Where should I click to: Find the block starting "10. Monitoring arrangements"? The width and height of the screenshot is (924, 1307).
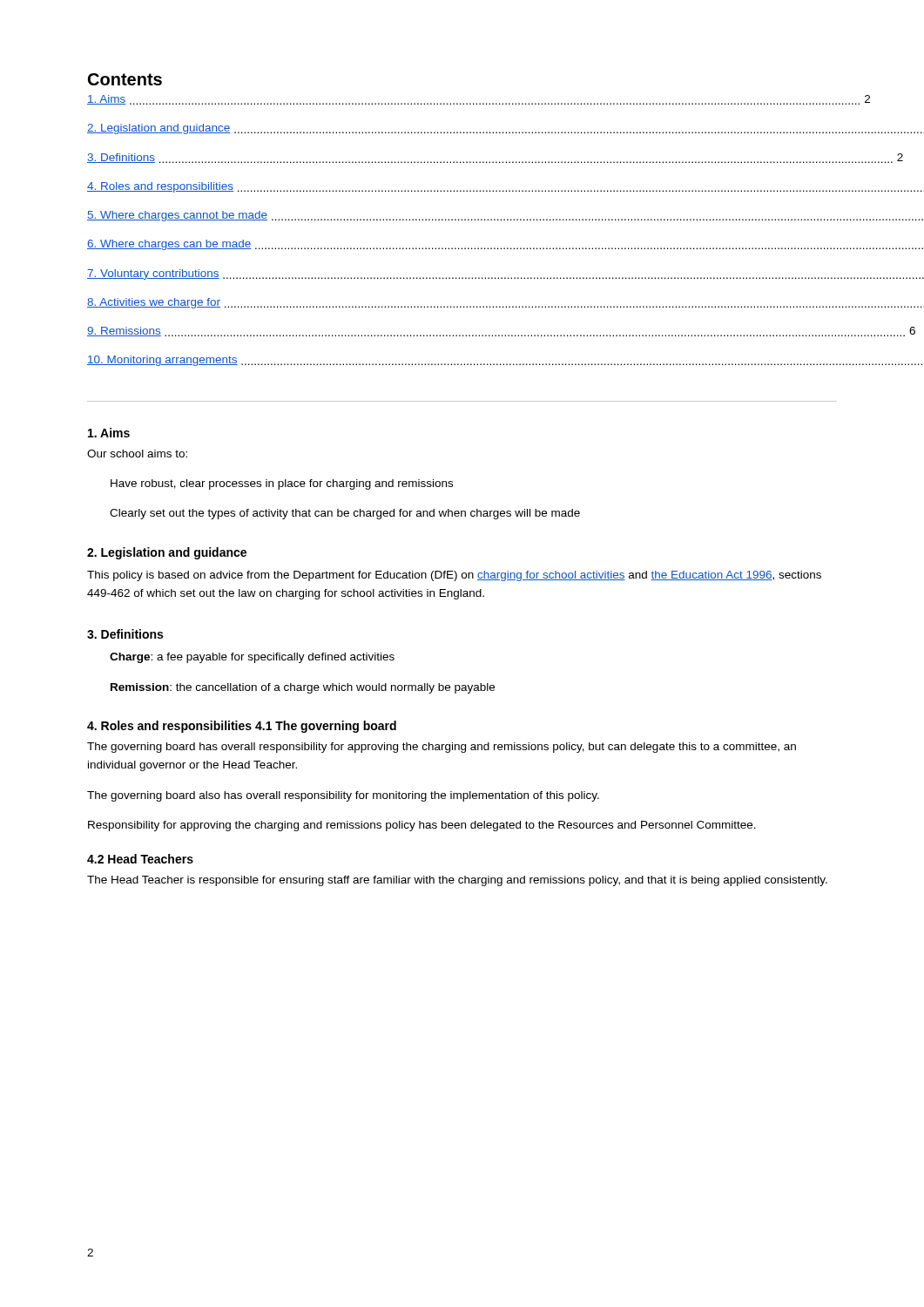point(462,362)
